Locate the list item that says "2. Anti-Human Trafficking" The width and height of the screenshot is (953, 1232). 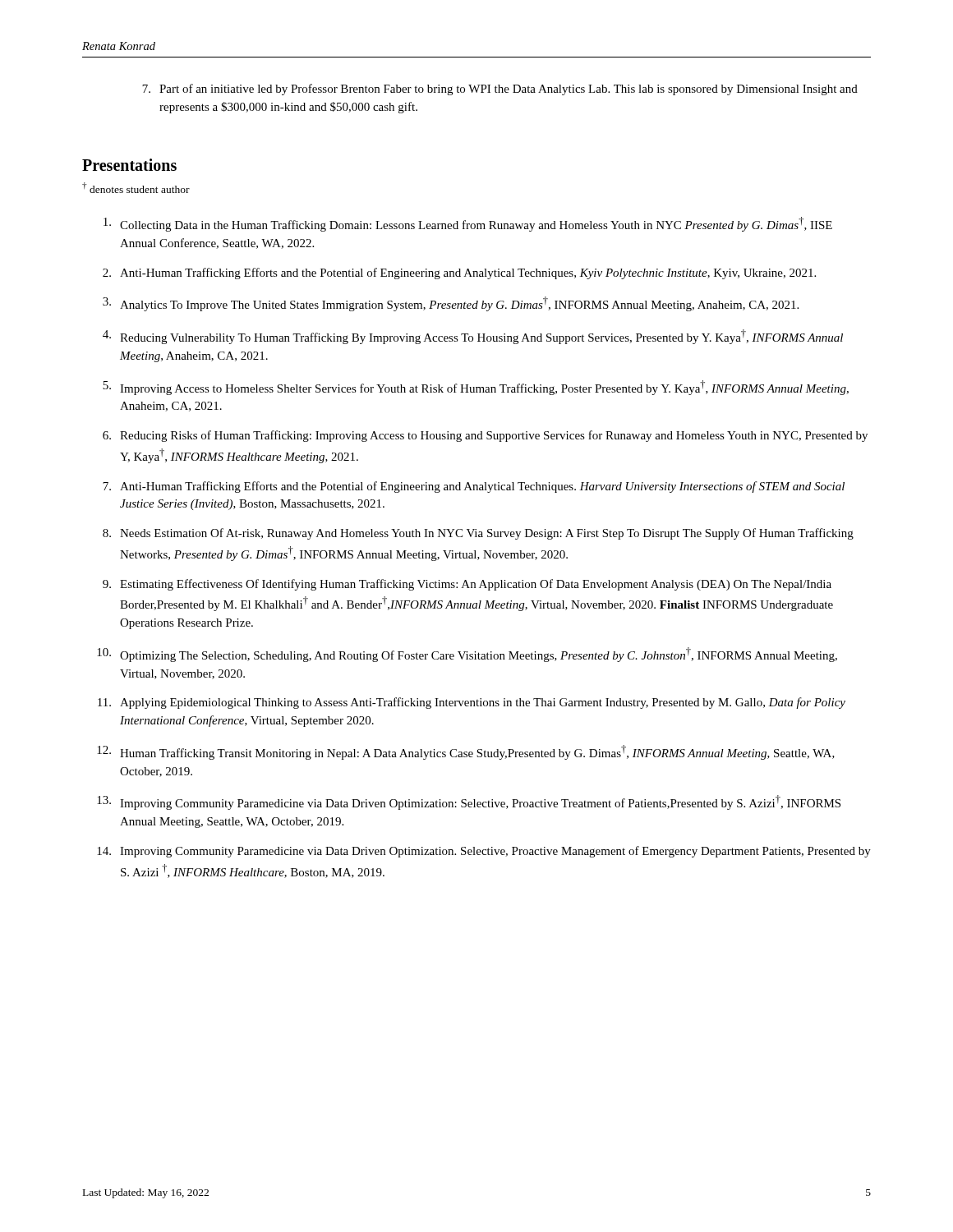pyautogui.click(x=476, y=273)
